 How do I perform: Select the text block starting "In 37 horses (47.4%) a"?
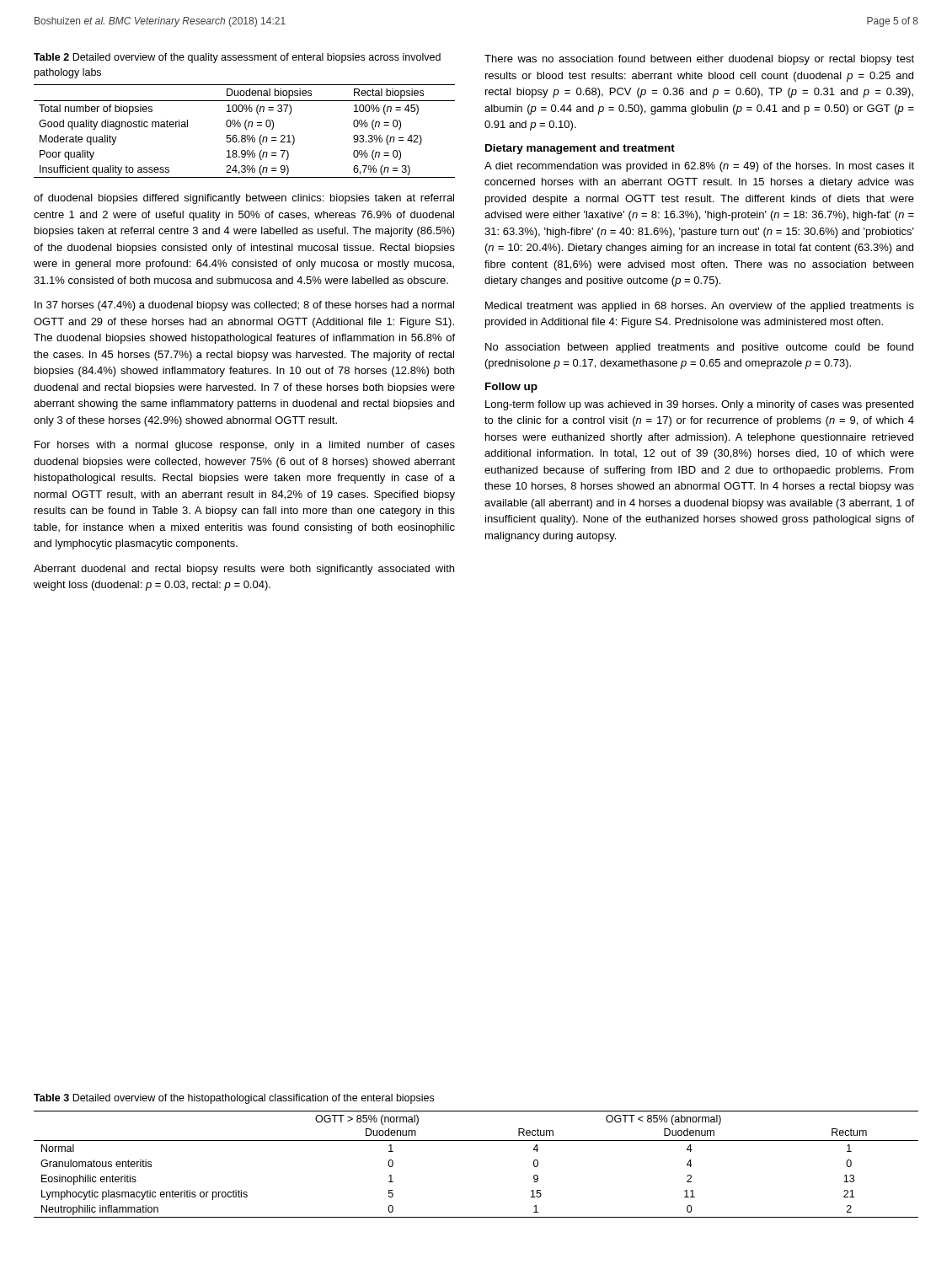coord(244,362)
